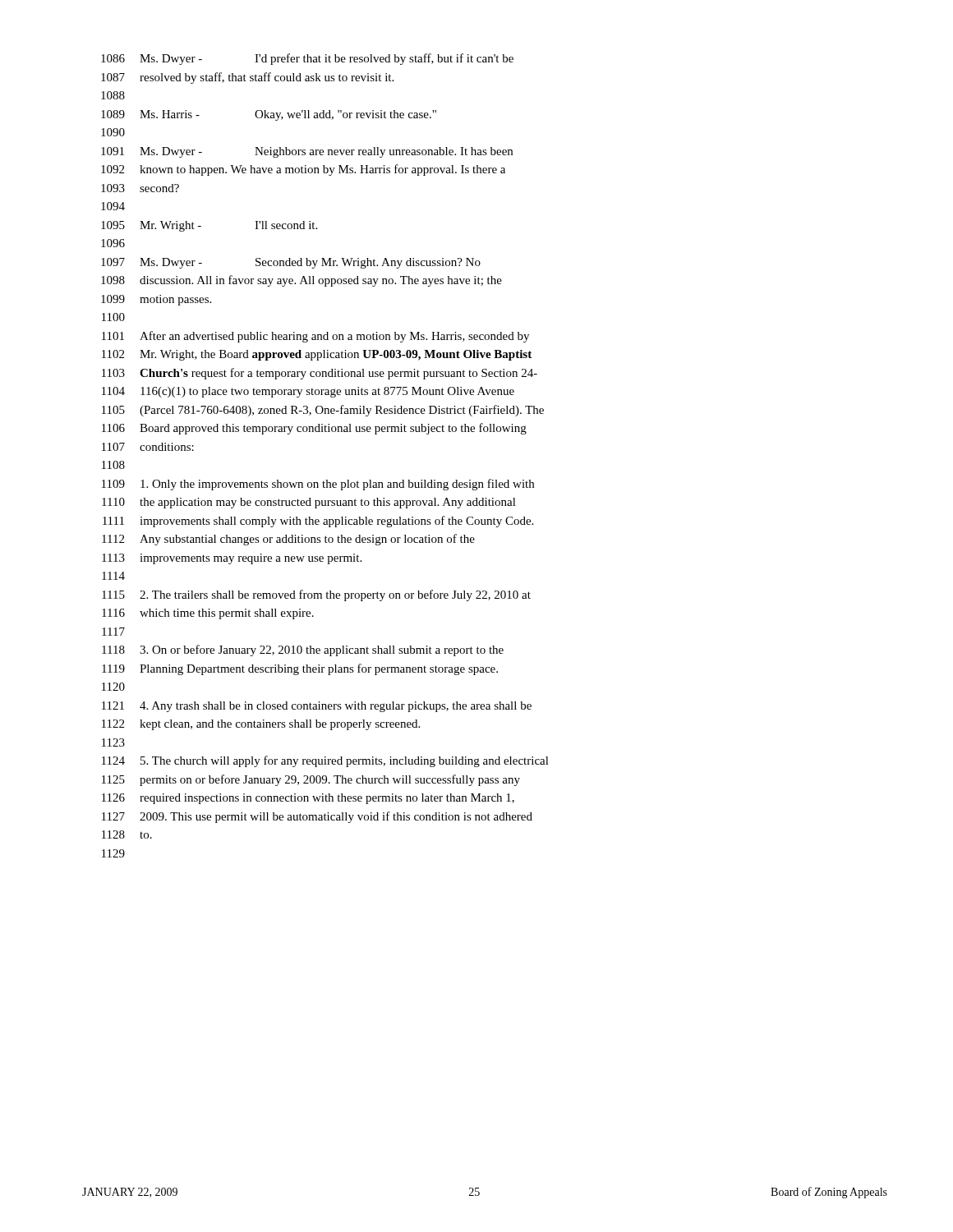Image resolution: width=953 pixels, height=1232 pixels.
Task: Click on the text block that reads "1086 Ms. Dwyer"
Action: pyautogui.click(x=307, y=59)
